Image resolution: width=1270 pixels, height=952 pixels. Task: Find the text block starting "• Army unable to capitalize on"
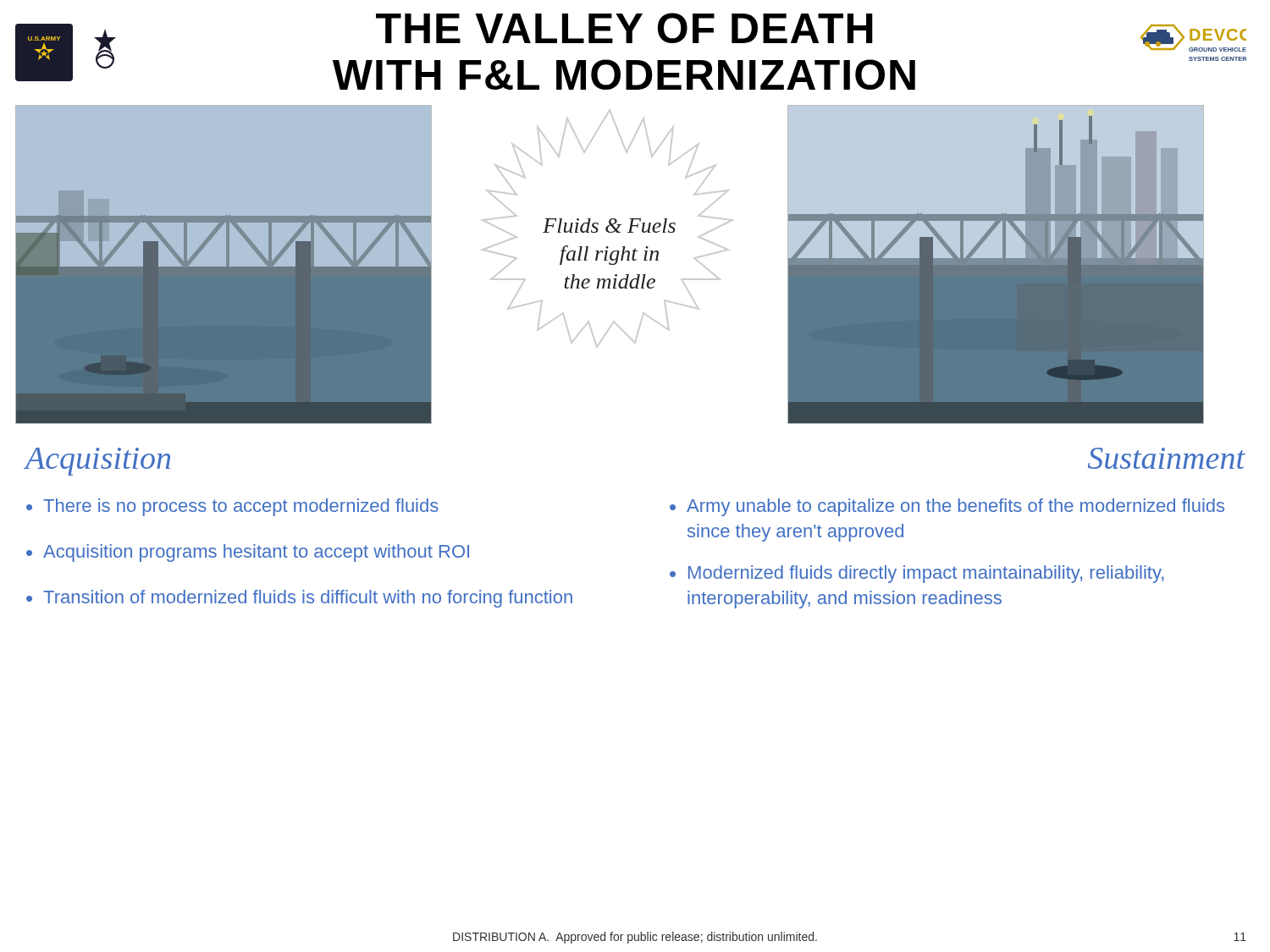[957, 518]
